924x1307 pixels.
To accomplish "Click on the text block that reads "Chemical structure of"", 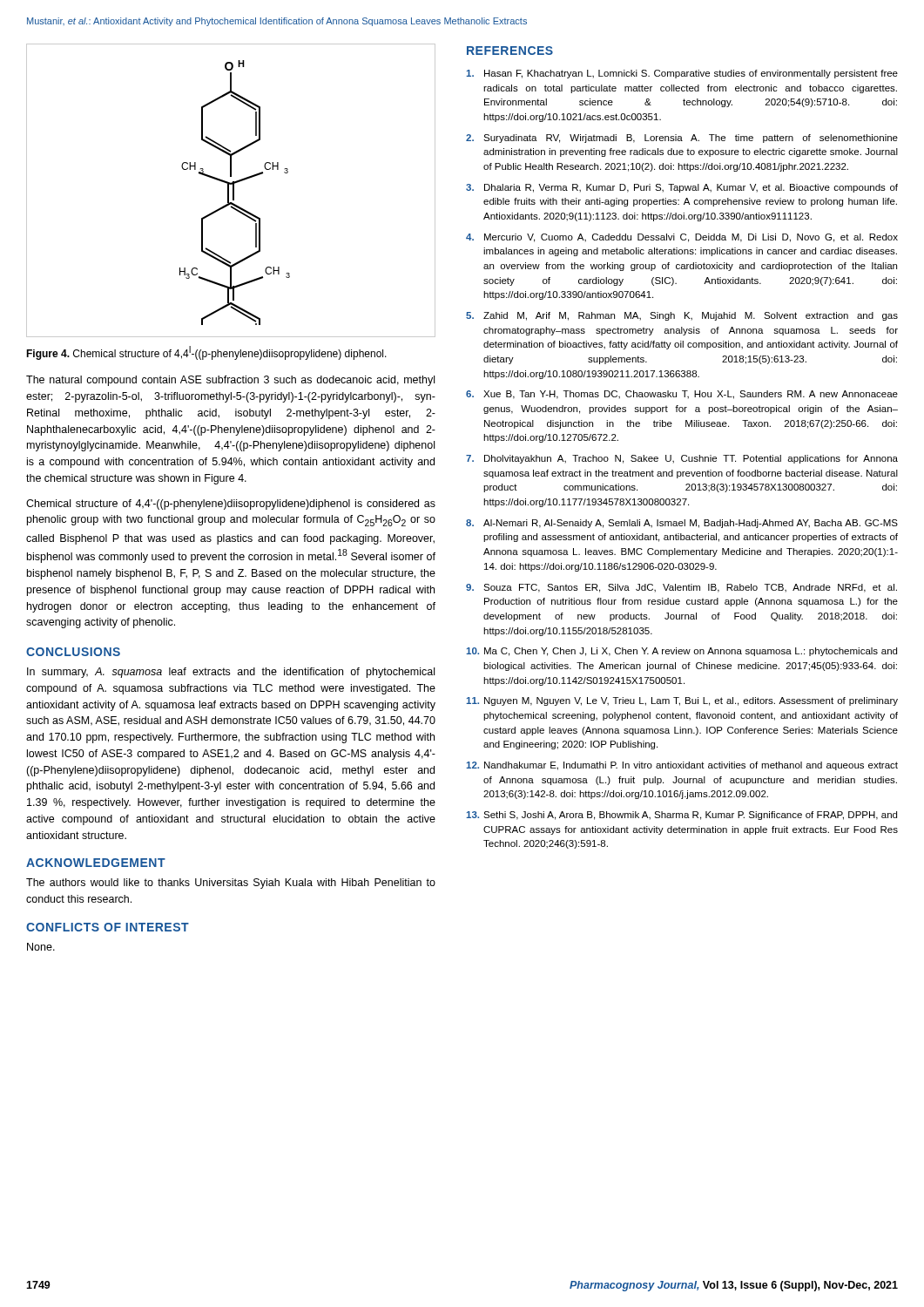I will 231,563.
